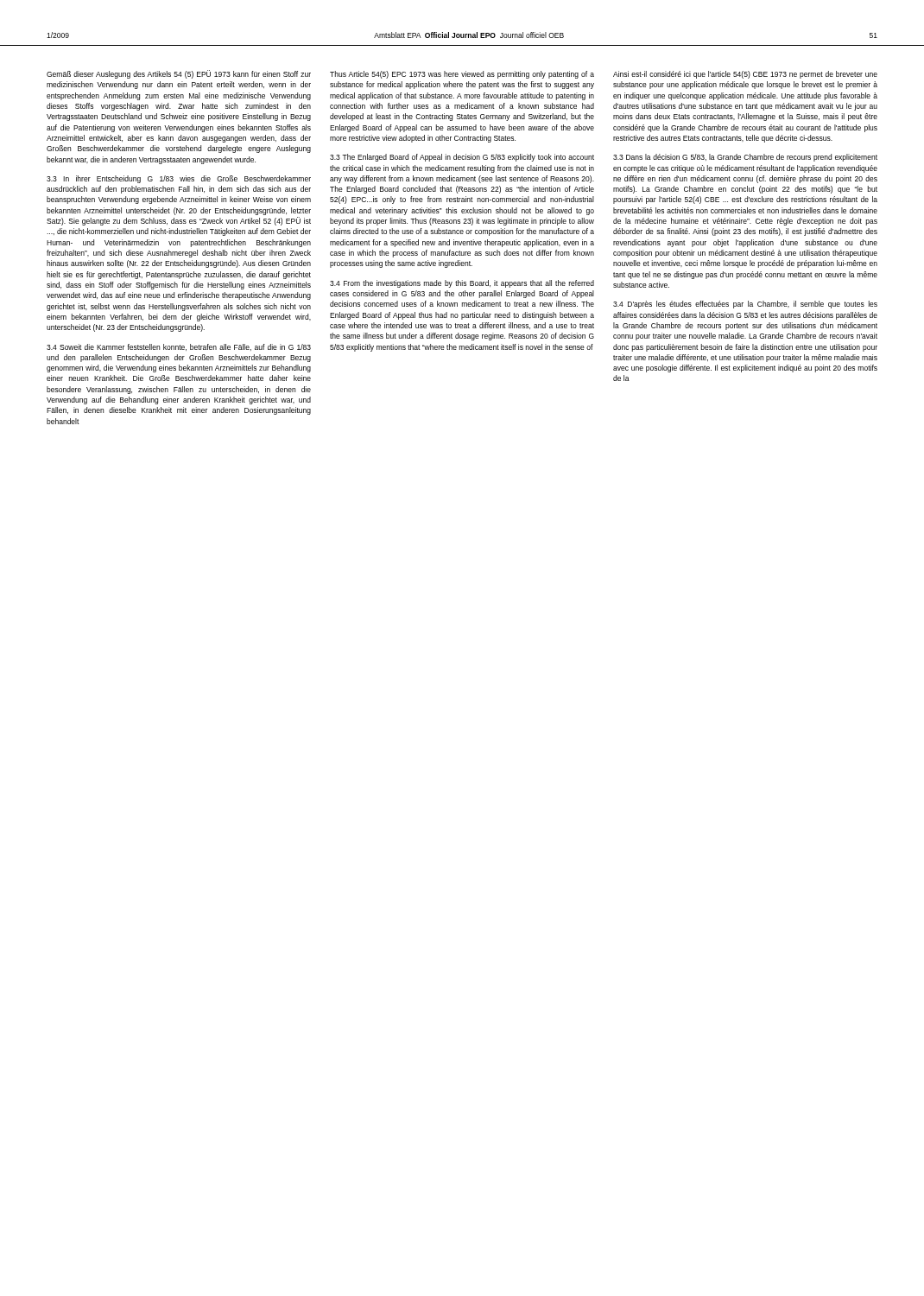Find the block on this page that starts "4 From the investigations made by this Board,"
924x1296 pixels.
[x=462, y=315]
